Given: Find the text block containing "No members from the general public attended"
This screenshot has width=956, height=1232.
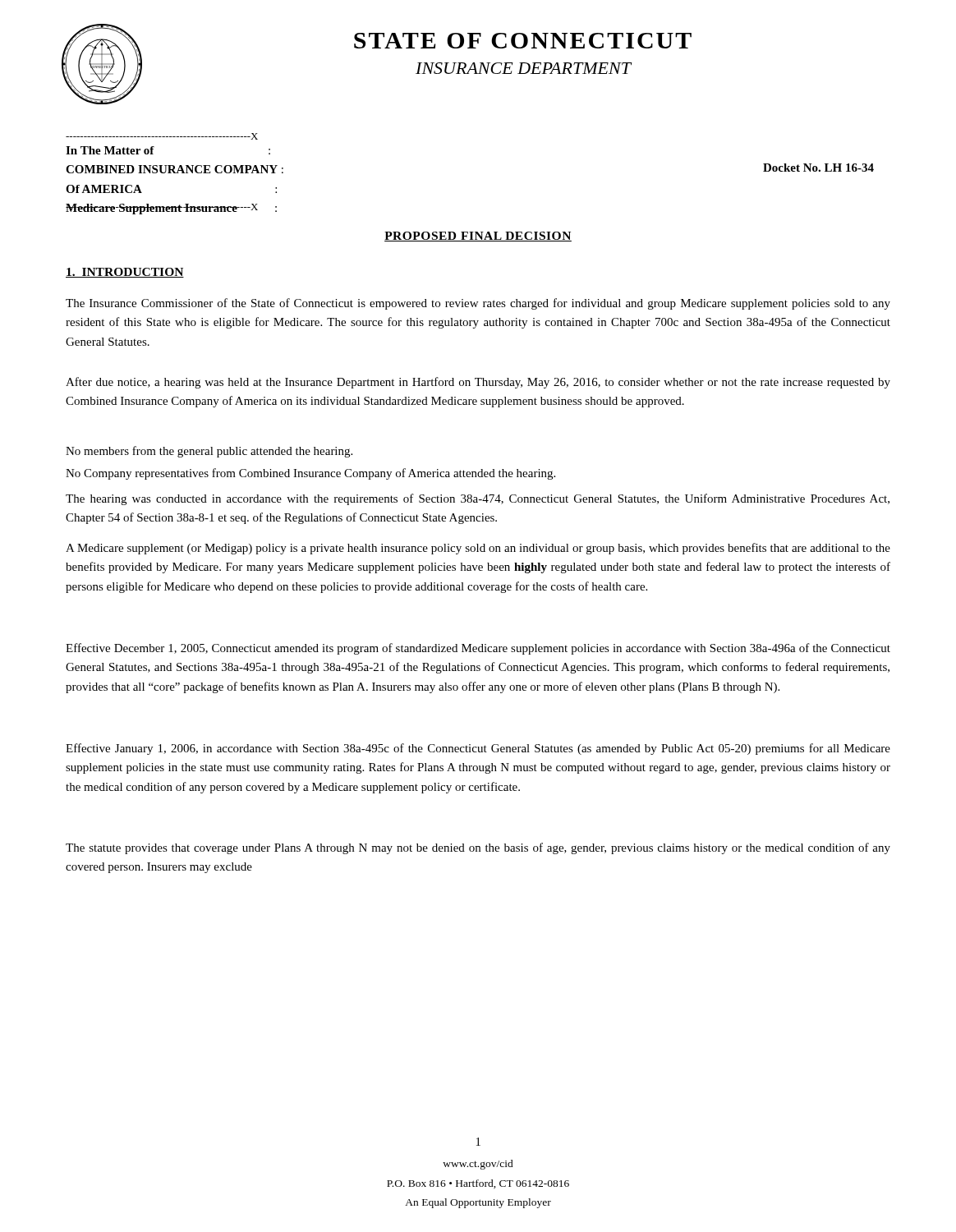Looking at the screenshot, I should point(210,451).
